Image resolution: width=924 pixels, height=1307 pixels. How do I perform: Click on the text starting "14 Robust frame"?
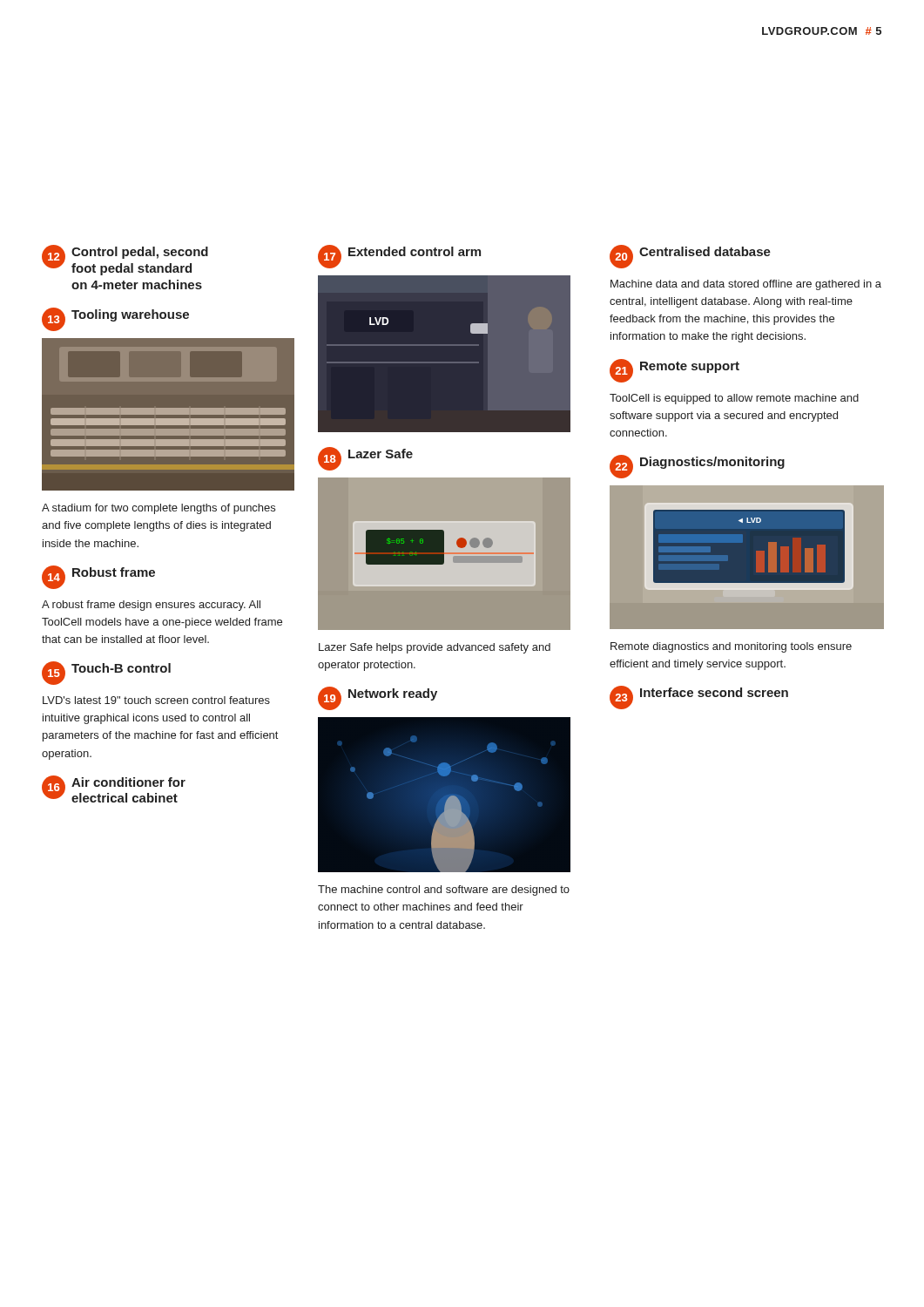[x=168, y=577]
